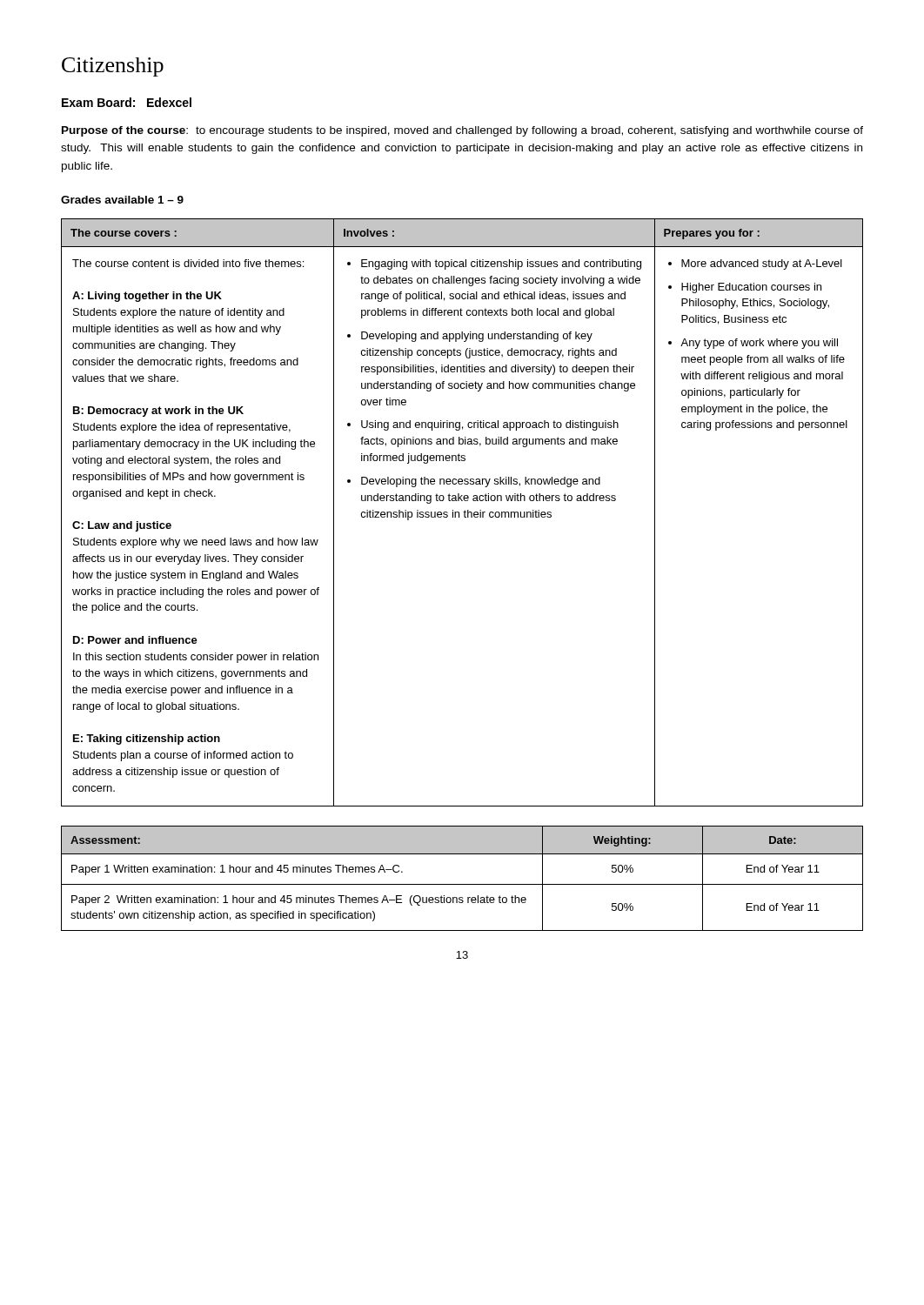
Task: Find "Exam Board: Edexcel" on this page
Action: pyautogui.click(x=127, y=103)
